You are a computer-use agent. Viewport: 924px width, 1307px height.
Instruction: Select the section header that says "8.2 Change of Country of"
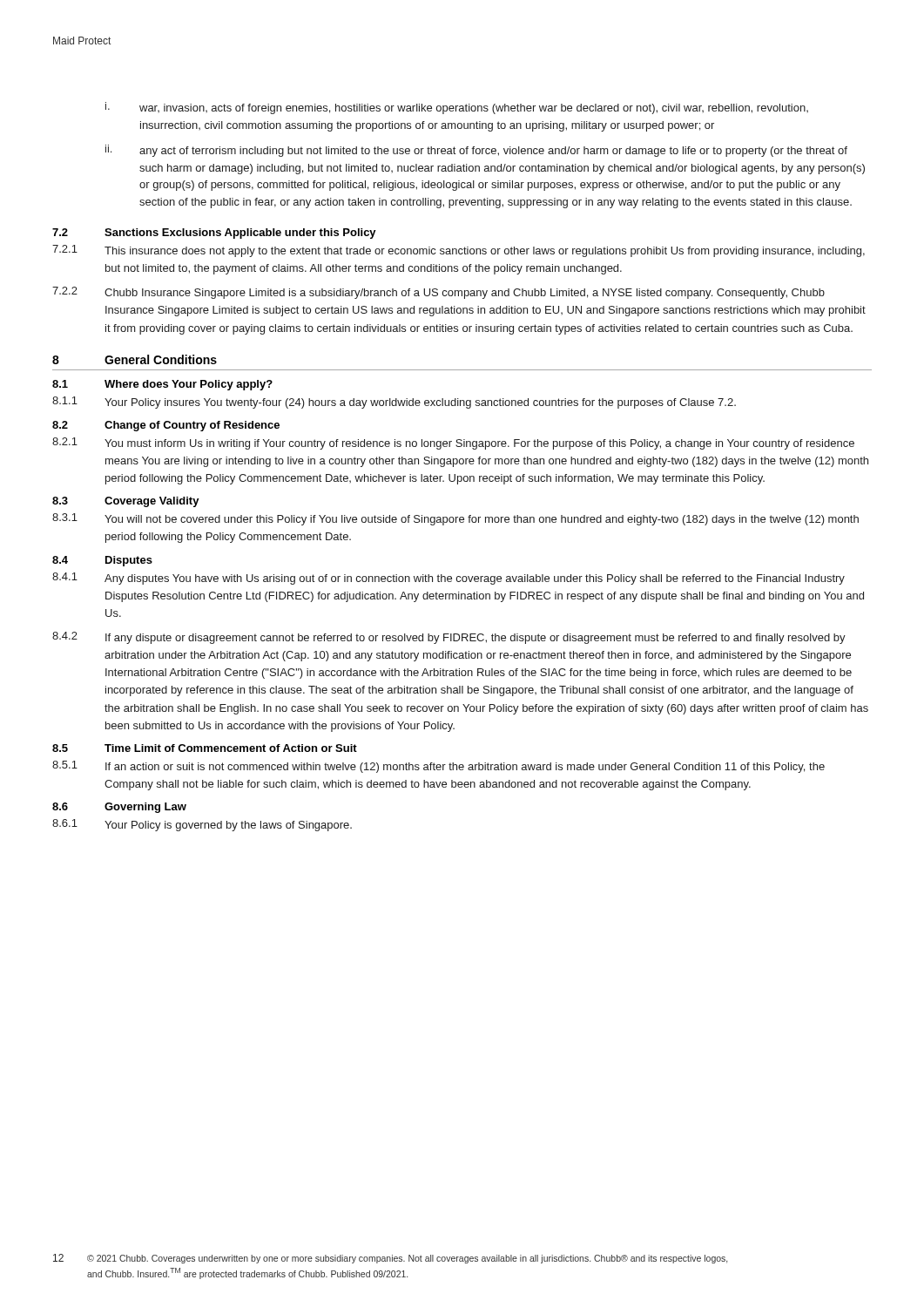[x=166, y=425]
